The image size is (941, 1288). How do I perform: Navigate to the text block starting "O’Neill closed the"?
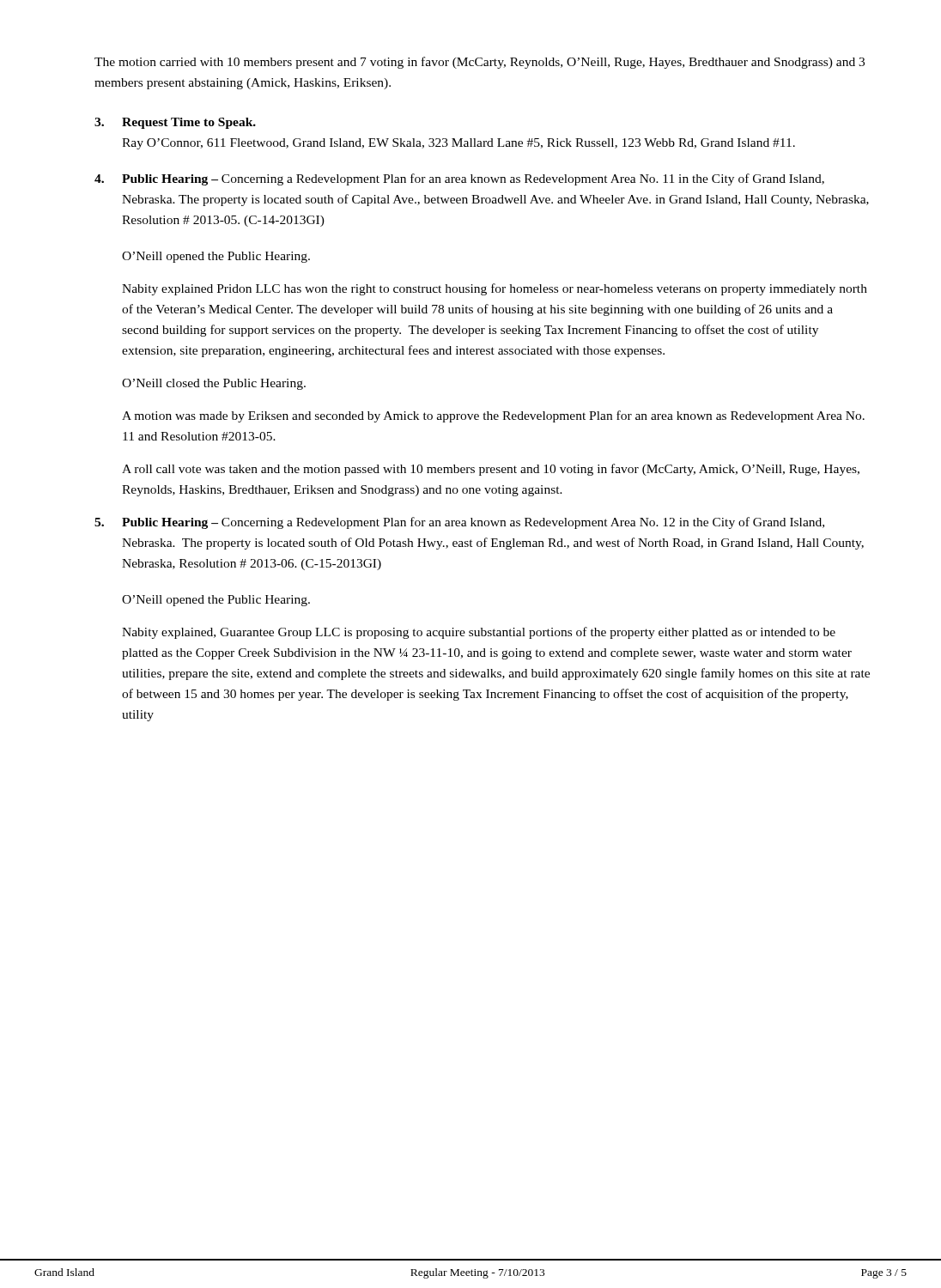click(x=214, y=383)
